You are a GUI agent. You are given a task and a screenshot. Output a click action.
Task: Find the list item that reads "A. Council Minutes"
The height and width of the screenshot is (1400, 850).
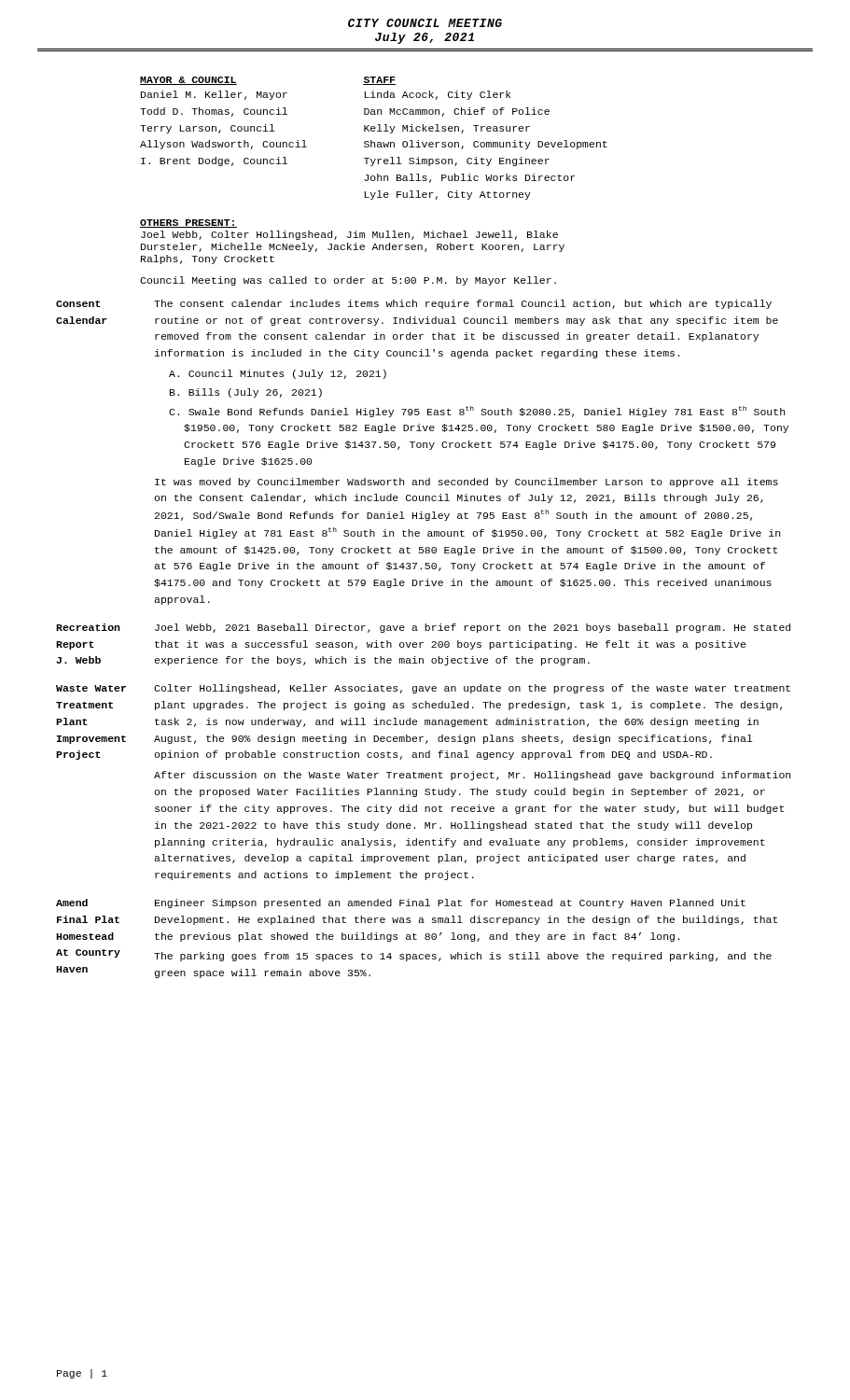pos(278,374)
